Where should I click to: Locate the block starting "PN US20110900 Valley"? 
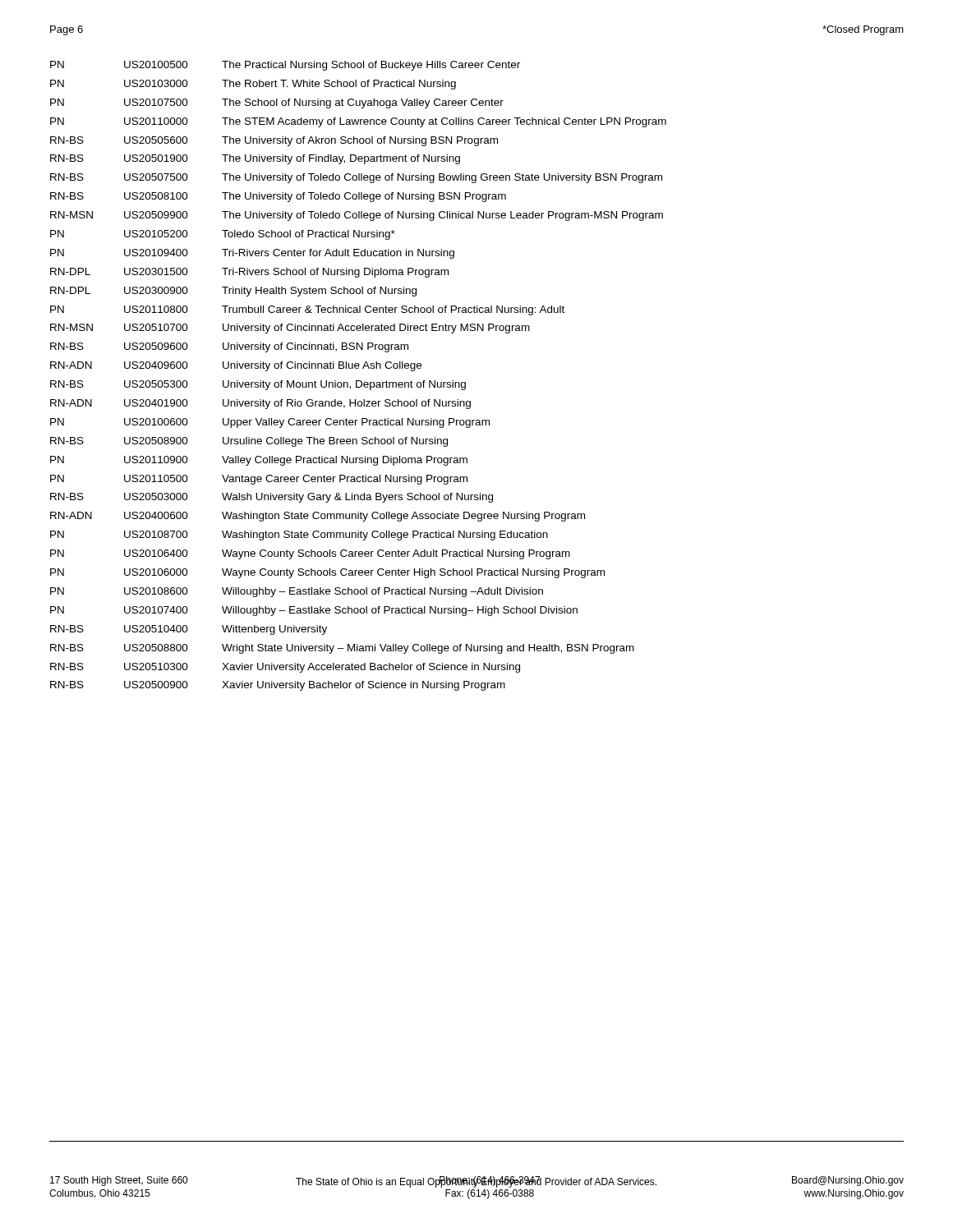476,460
